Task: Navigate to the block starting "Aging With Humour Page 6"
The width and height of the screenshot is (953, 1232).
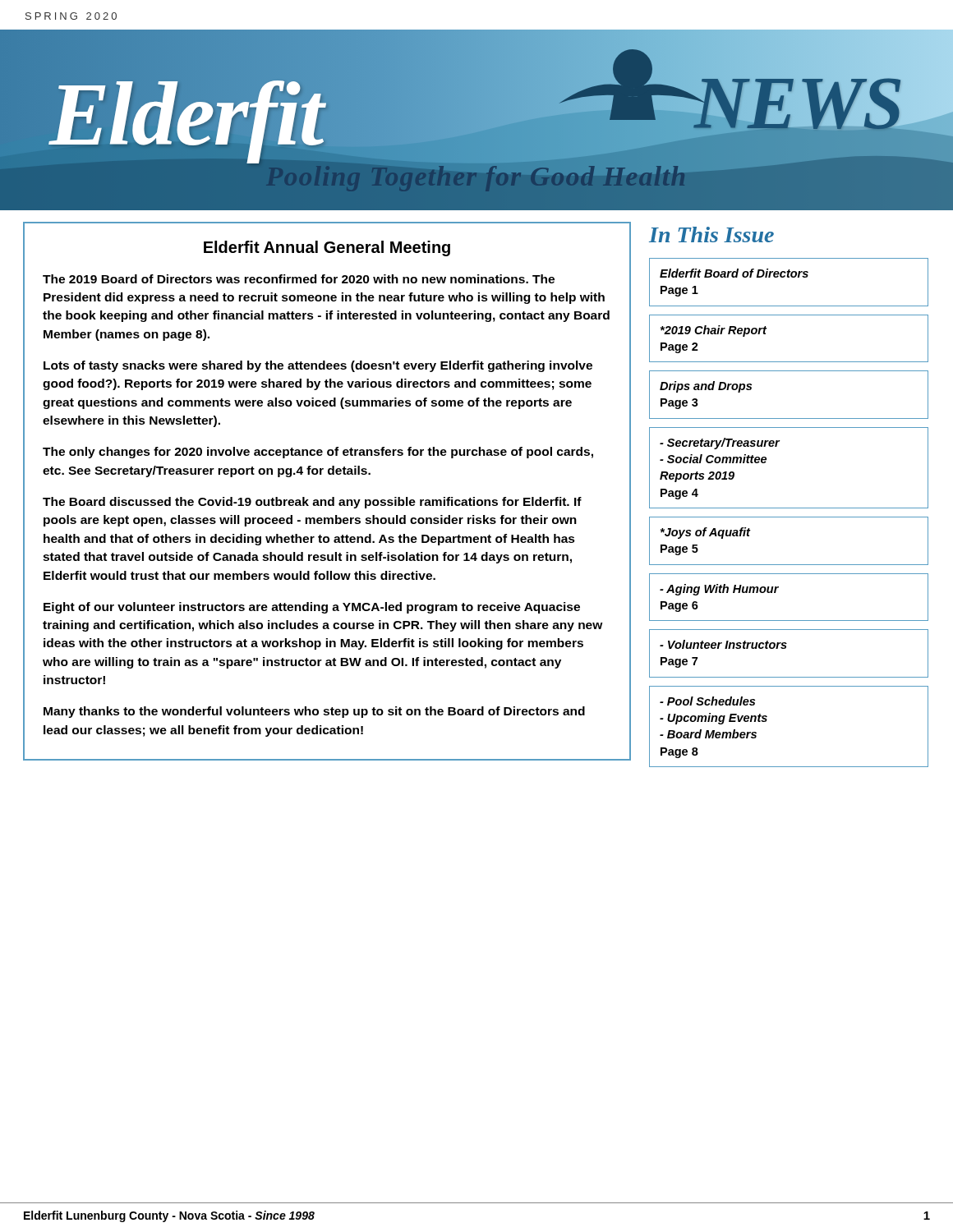Action: 719,590
